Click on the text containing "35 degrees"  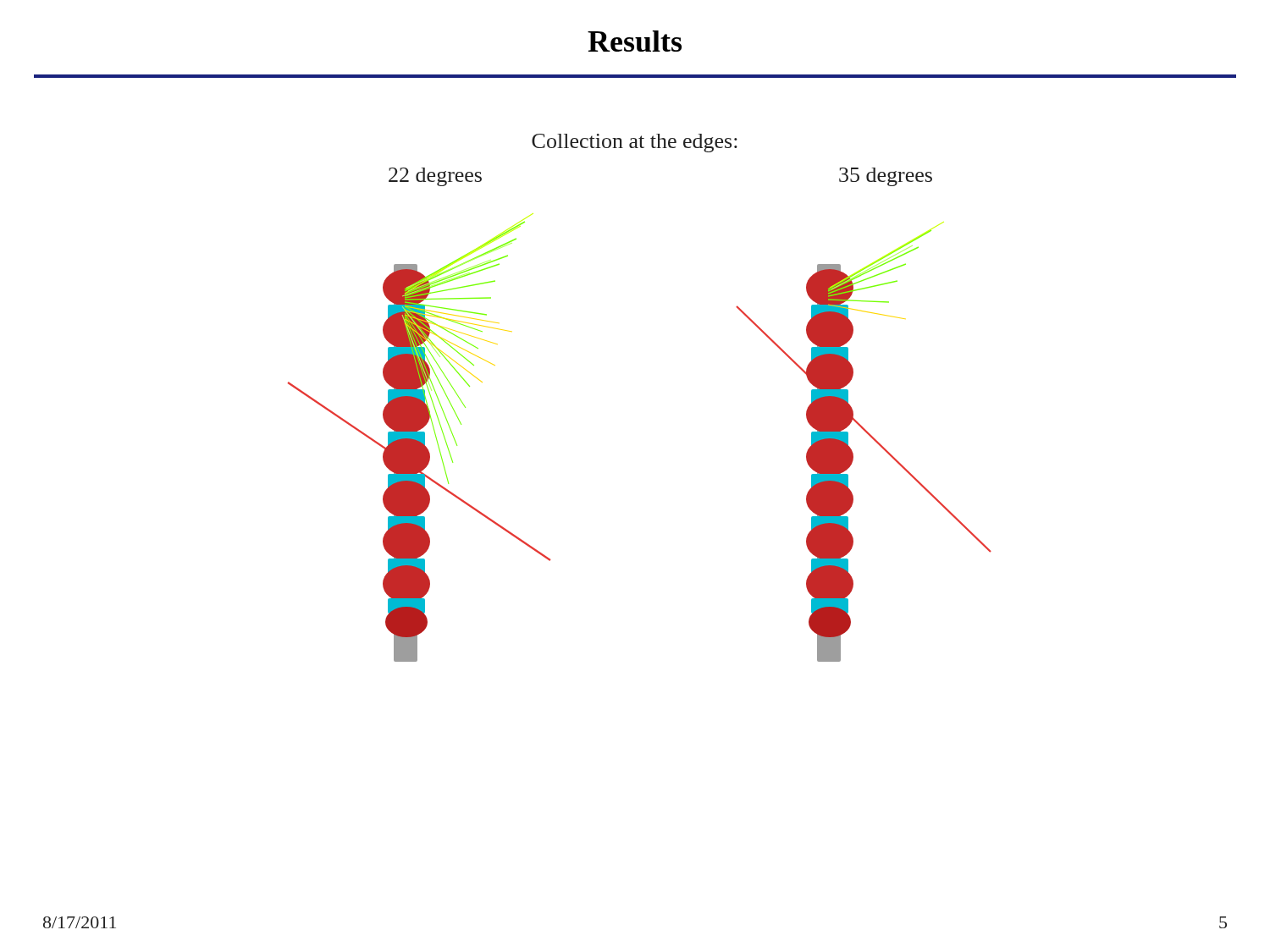coord(886,175)
